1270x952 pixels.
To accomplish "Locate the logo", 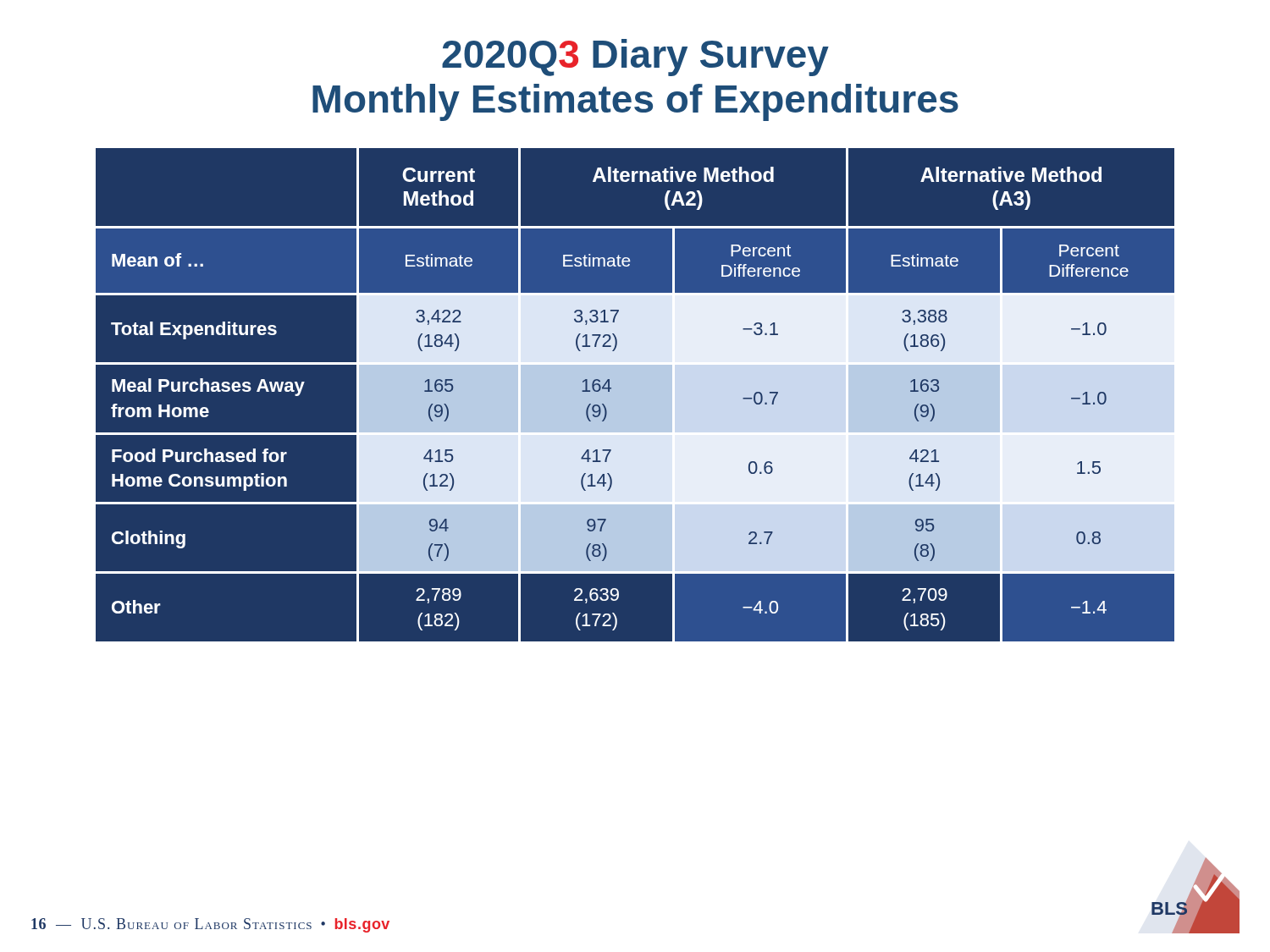I will click(1189, 887).
